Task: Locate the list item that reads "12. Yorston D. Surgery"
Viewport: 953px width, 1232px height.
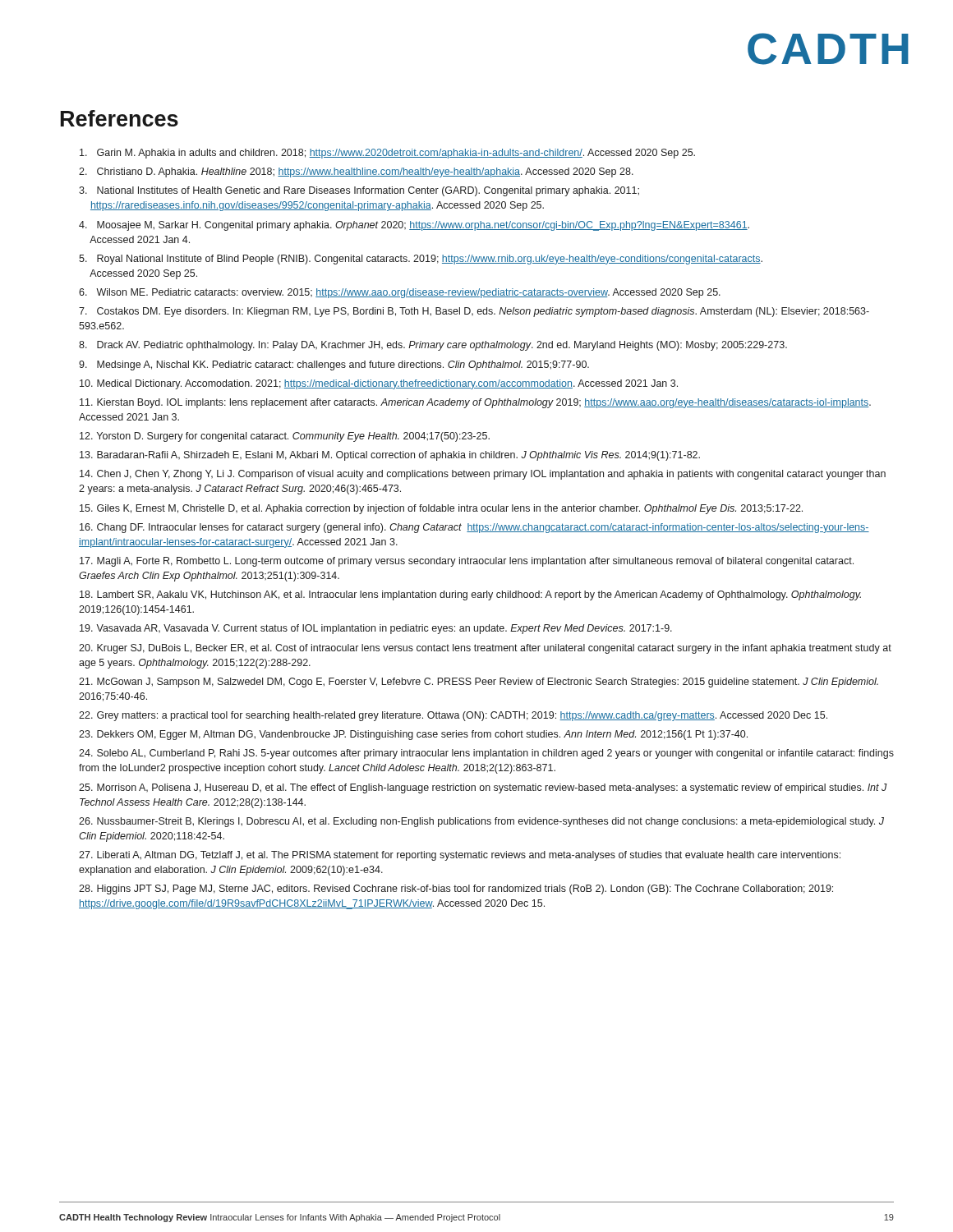Action: click(x=285, y=436)
